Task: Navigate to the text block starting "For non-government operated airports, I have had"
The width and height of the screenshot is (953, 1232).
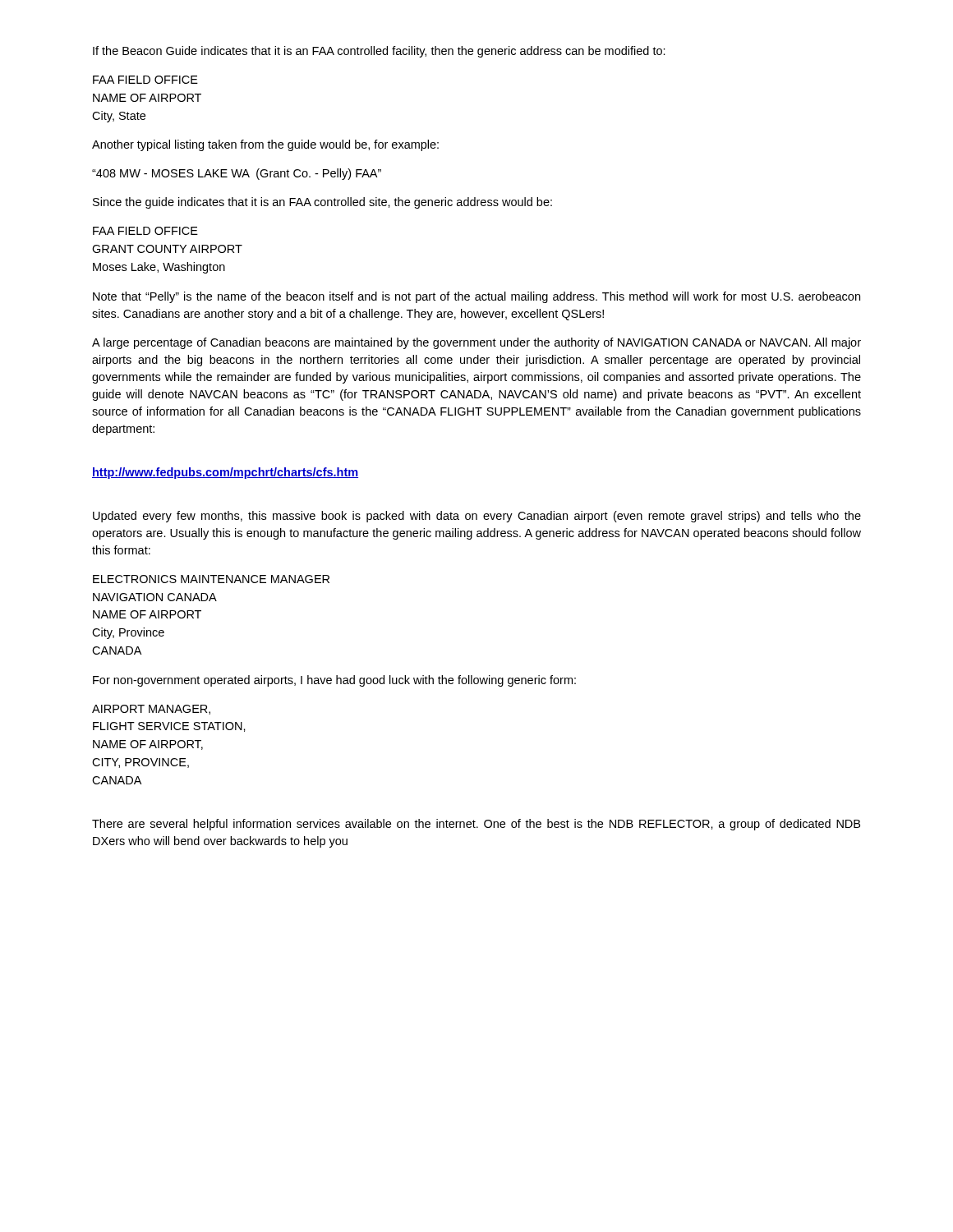Action: [476, 680]
